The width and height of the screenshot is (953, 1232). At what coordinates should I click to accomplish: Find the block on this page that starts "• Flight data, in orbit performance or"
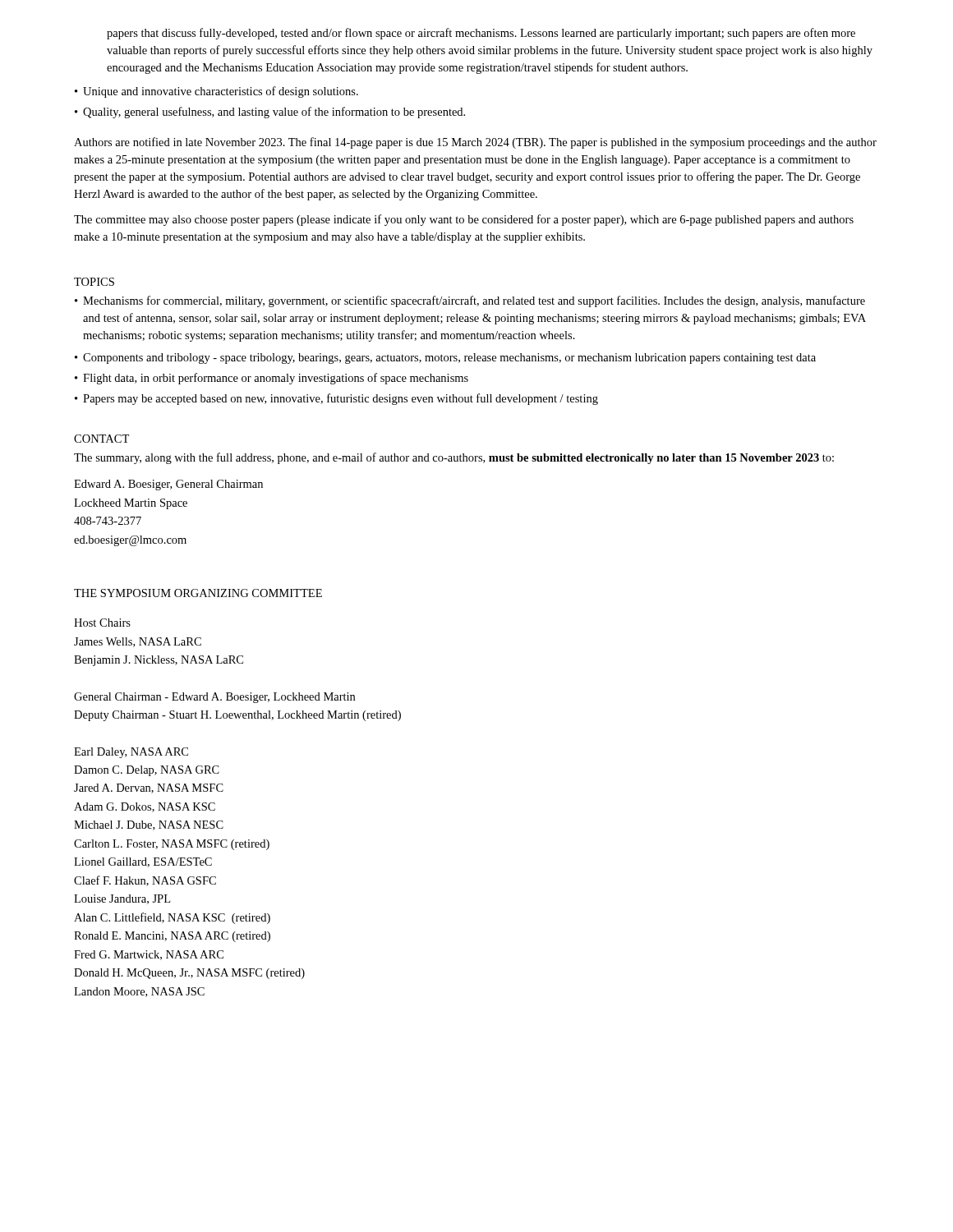476,378
